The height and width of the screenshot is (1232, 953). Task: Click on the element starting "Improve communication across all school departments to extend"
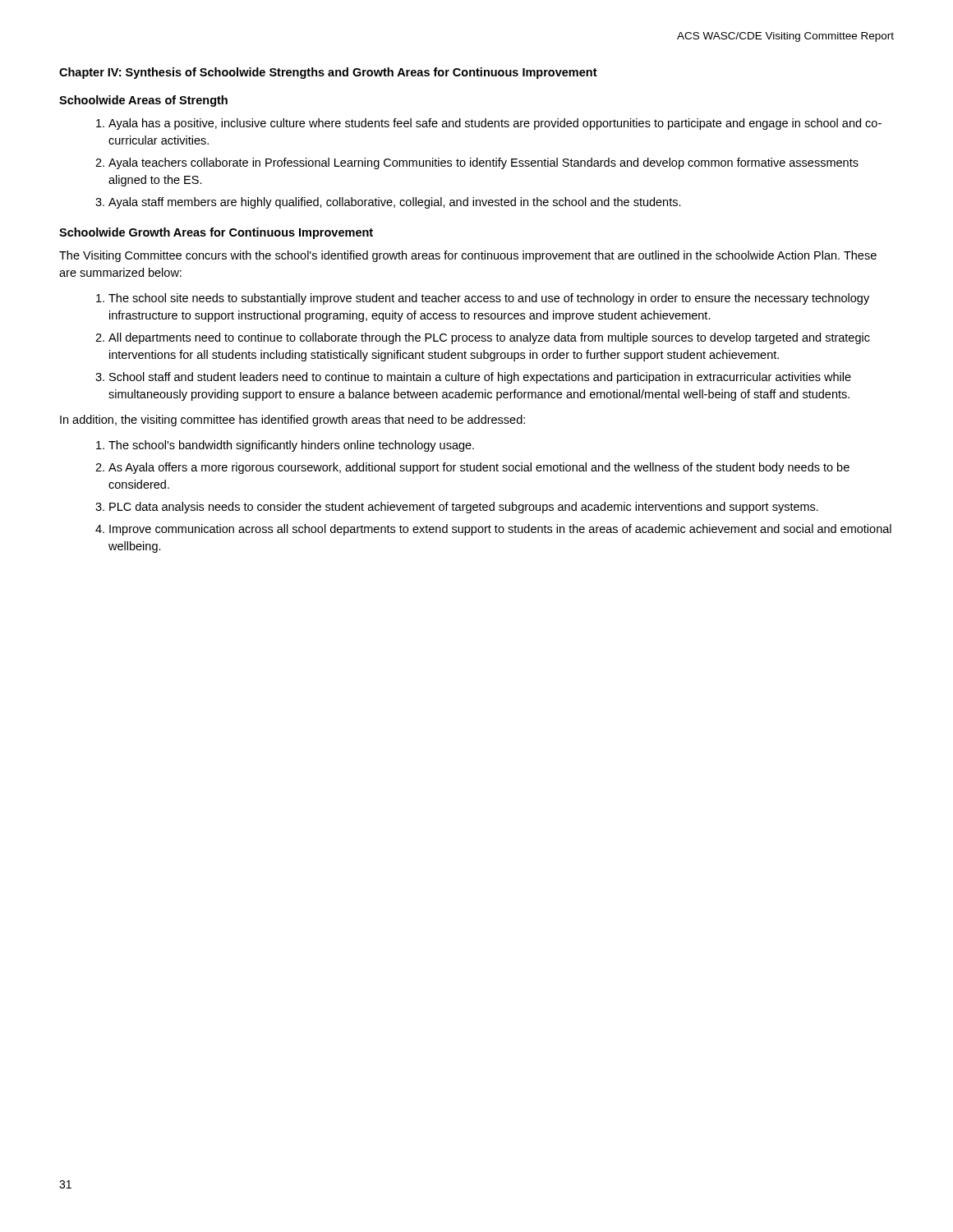tap(500, 538)
